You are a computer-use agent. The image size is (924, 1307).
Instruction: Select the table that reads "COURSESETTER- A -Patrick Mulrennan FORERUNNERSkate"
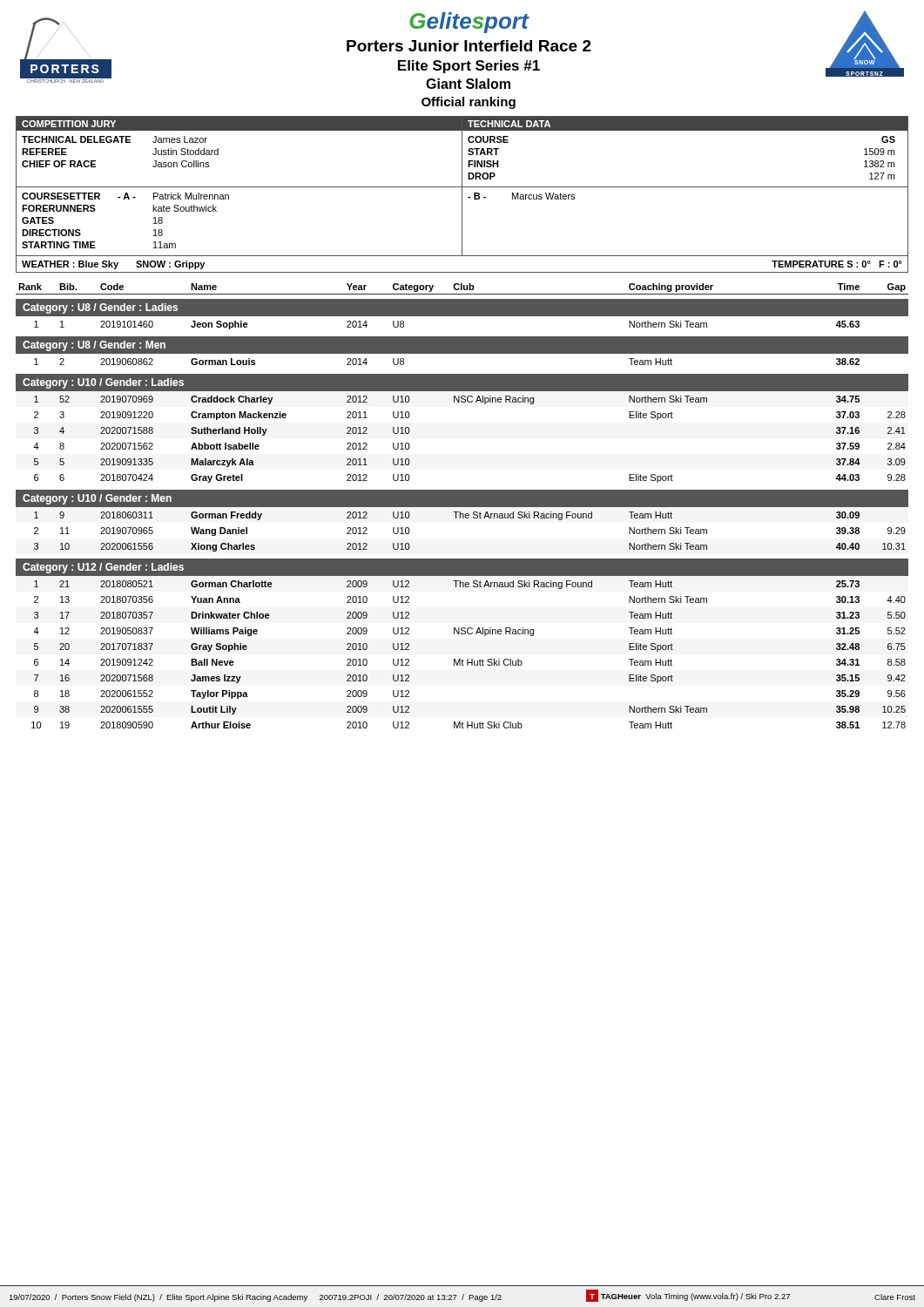(462, 230)
